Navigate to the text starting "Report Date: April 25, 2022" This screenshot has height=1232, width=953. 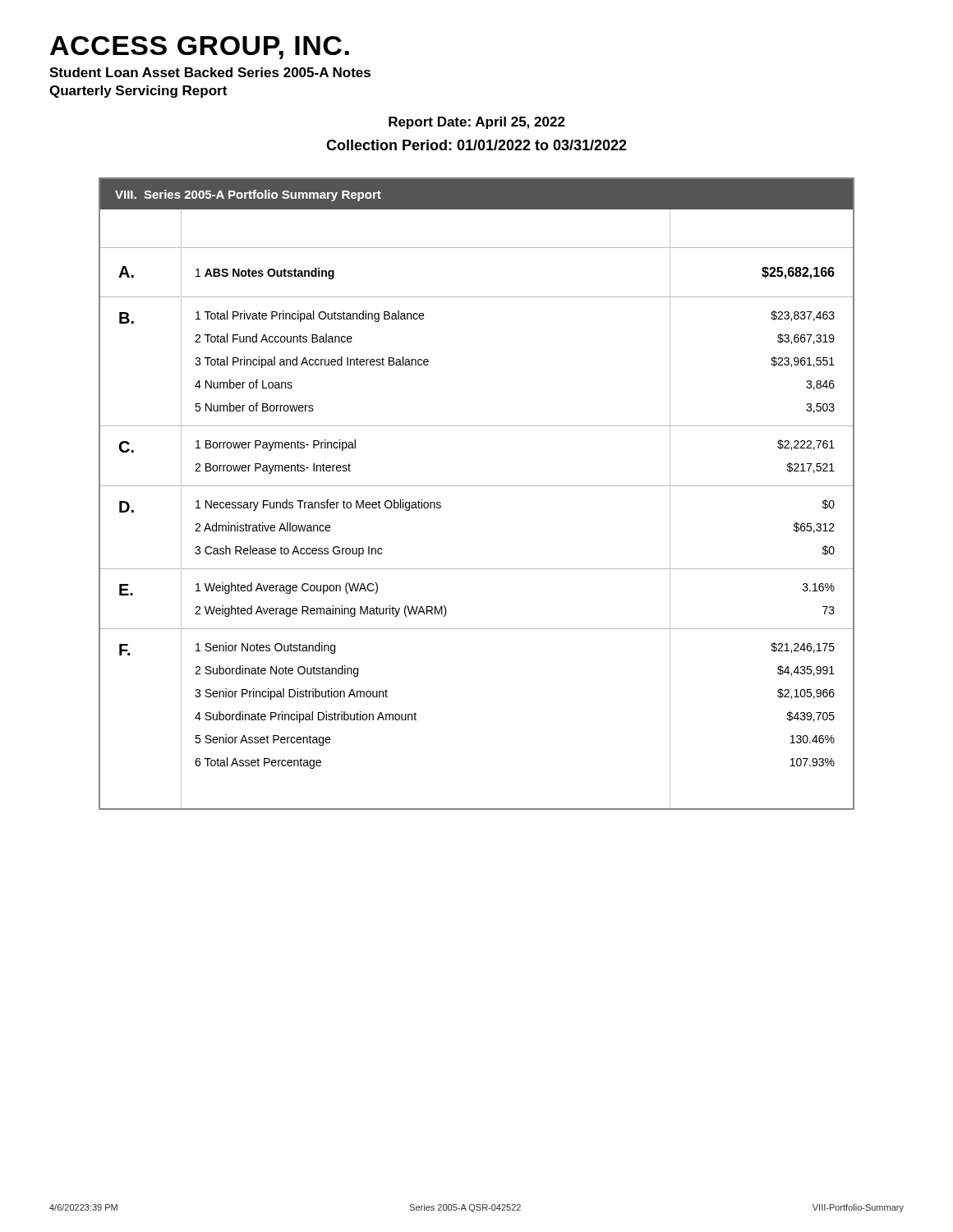(x=476, y=122)
